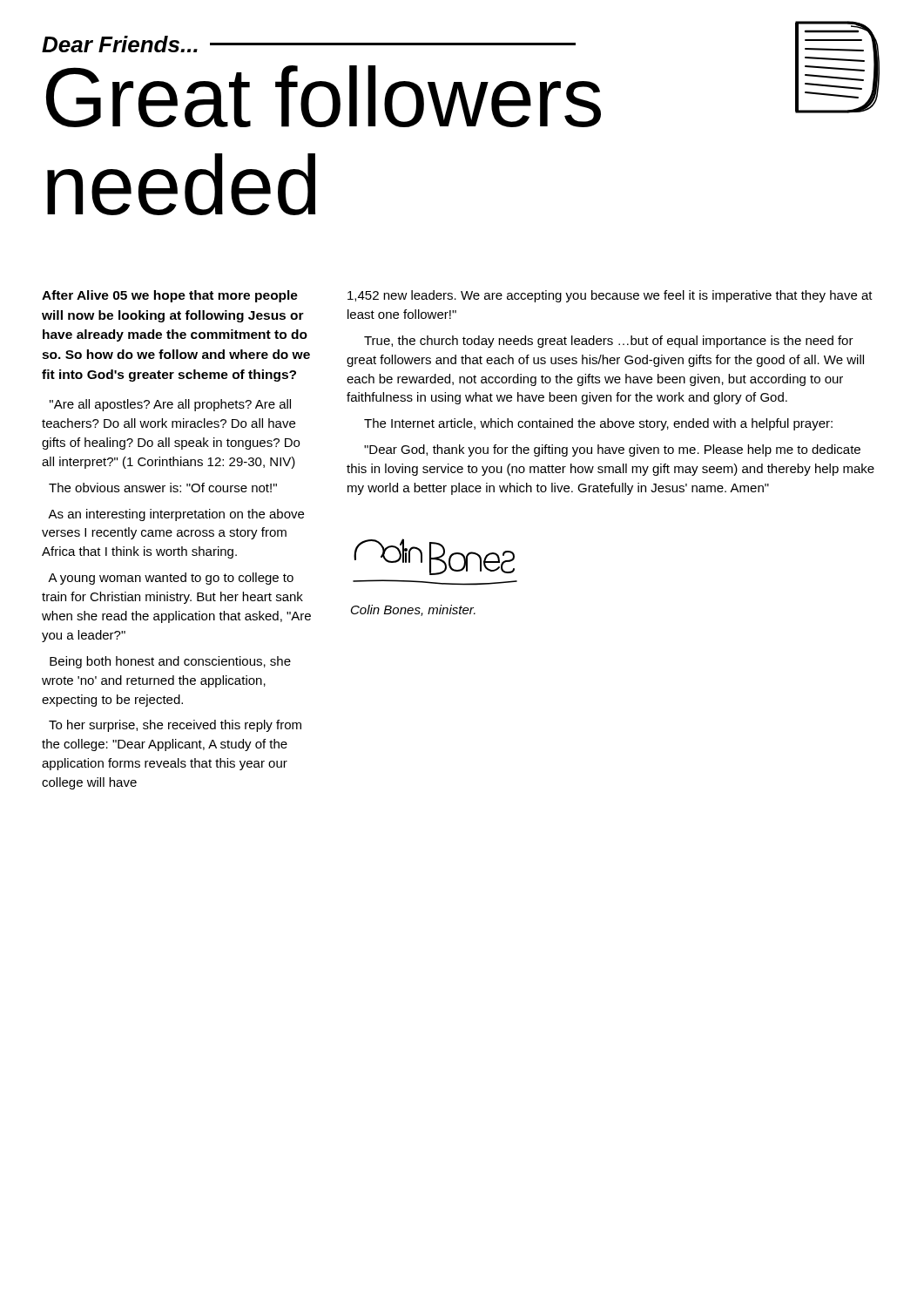Viewport: 924px width, 1307px height.
Task: Locate the text block containing "After Alive 05 we hope that"
Action: 176,334
